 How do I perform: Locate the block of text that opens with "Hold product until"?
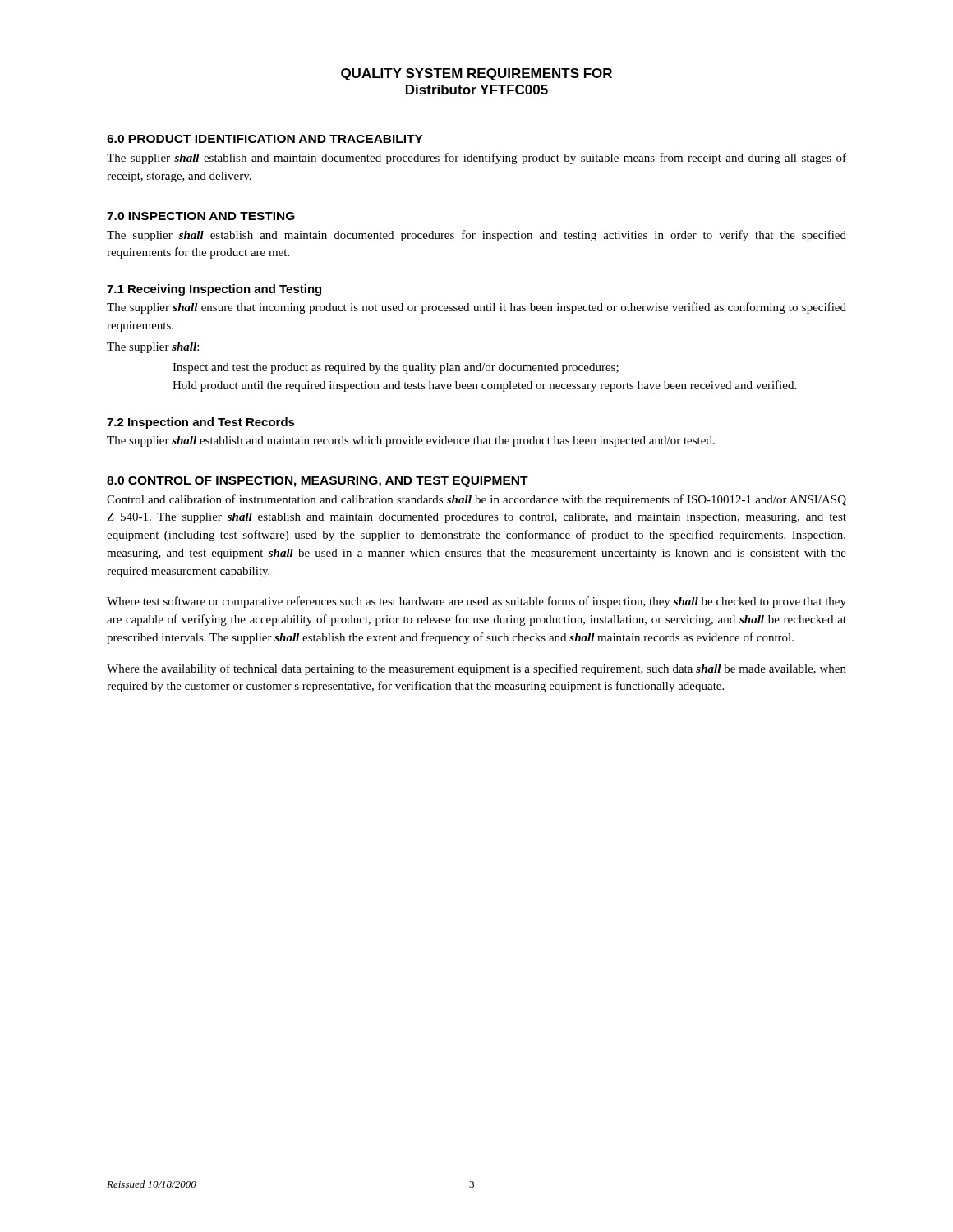pos(485,385)
